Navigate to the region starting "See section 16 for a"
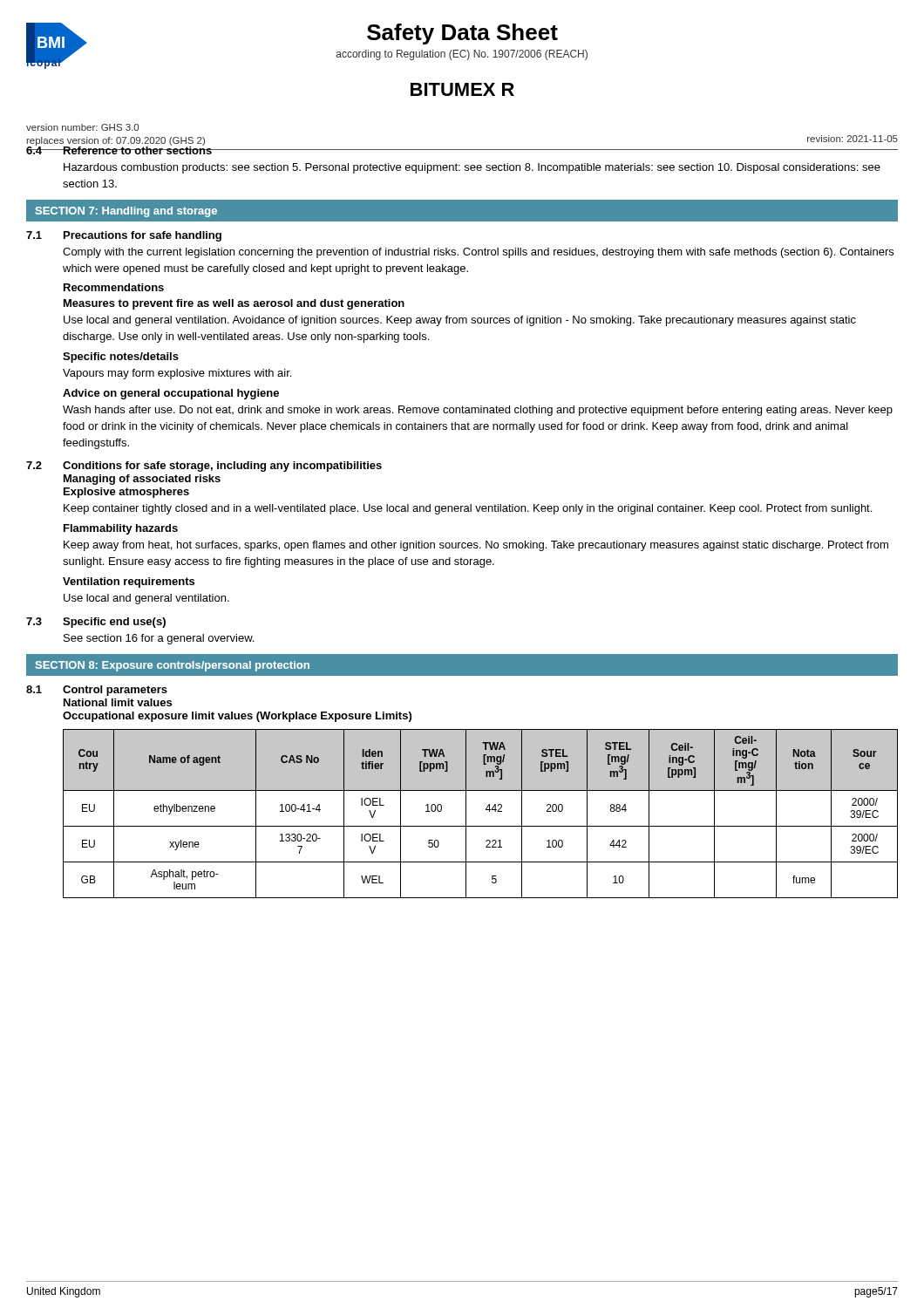 (159, 638)
